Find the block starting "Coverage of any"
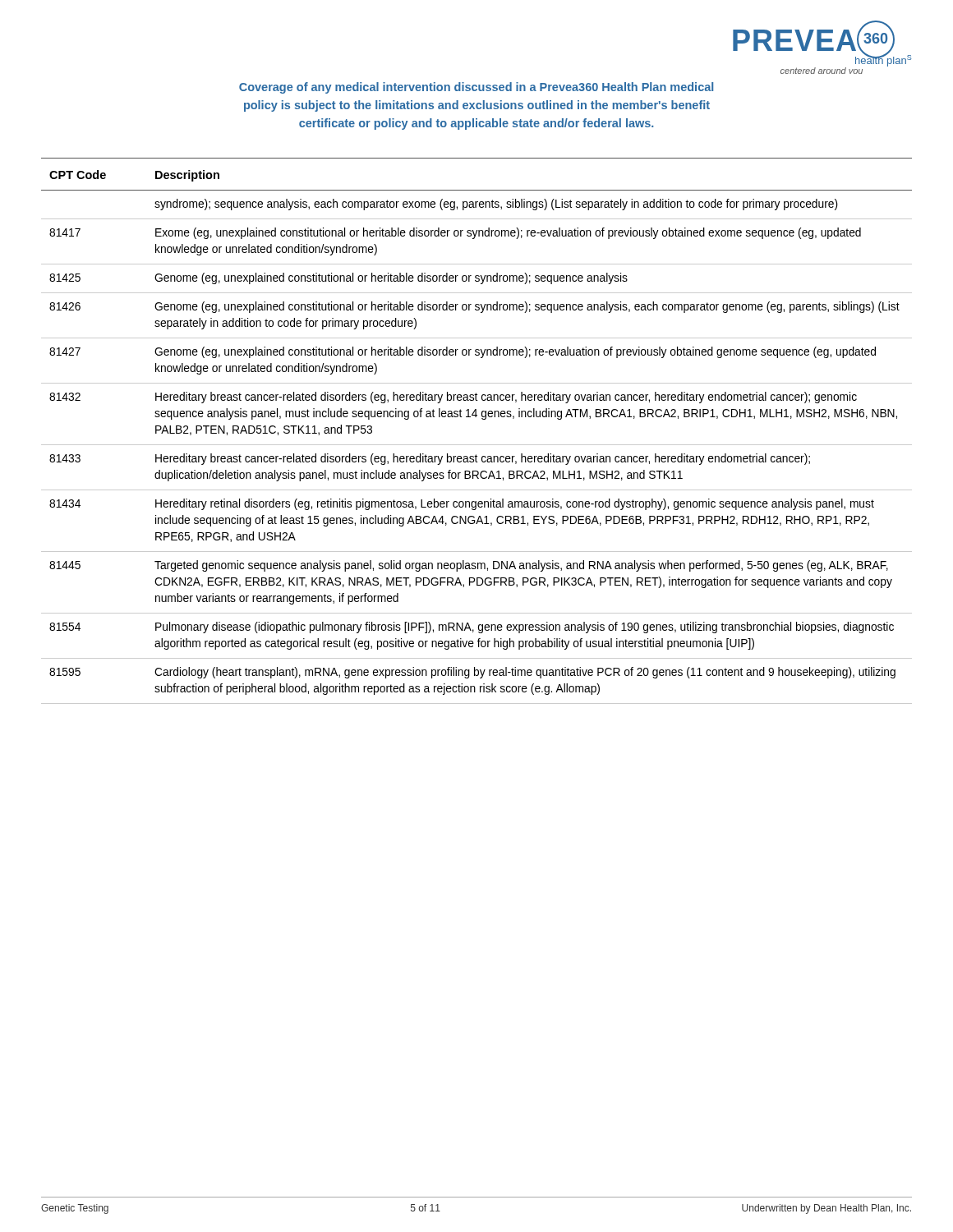 [x=476, y=106]
